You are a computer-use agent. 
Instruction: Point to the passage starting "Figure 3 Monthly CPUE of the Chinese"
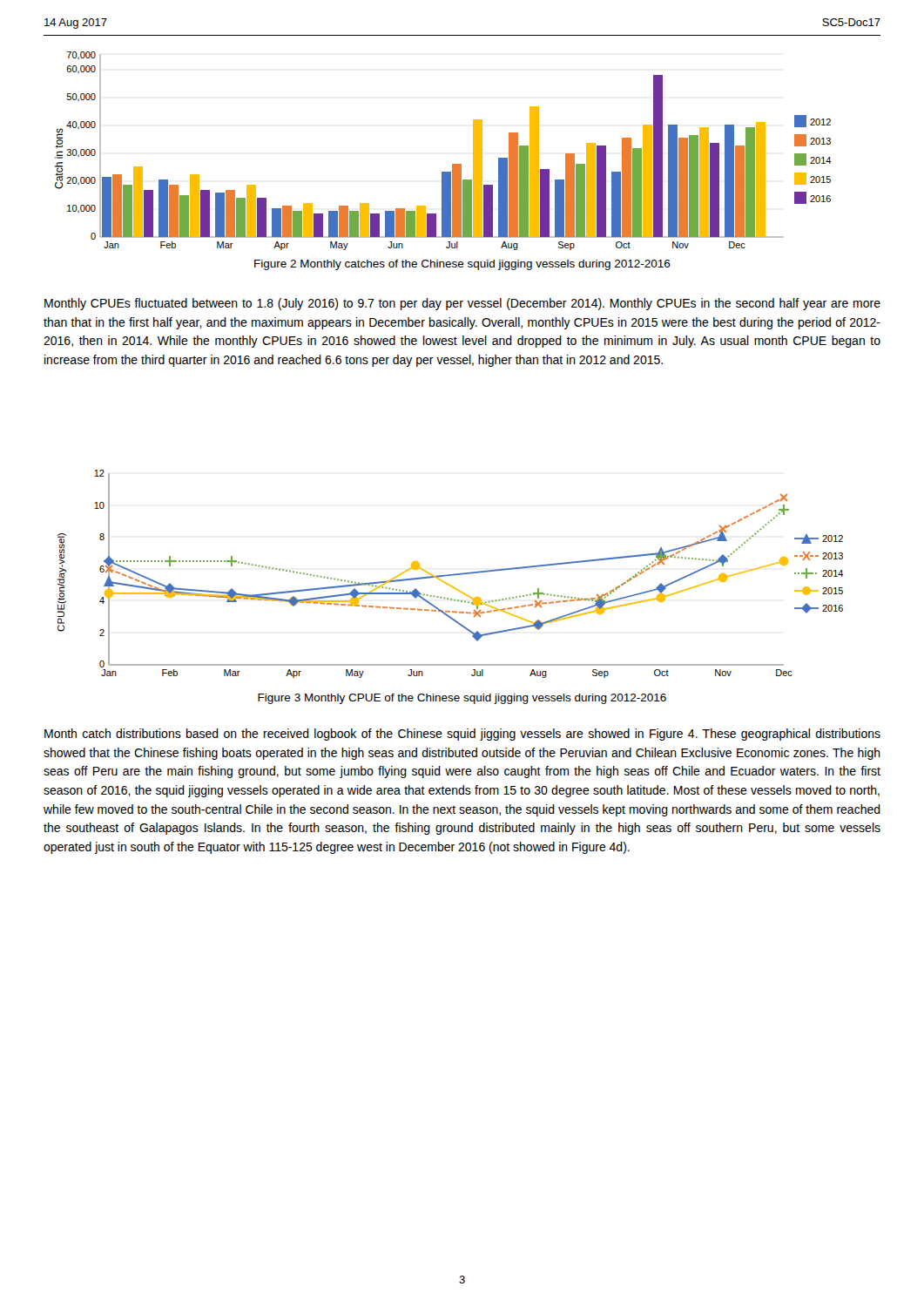click(462, 698)
